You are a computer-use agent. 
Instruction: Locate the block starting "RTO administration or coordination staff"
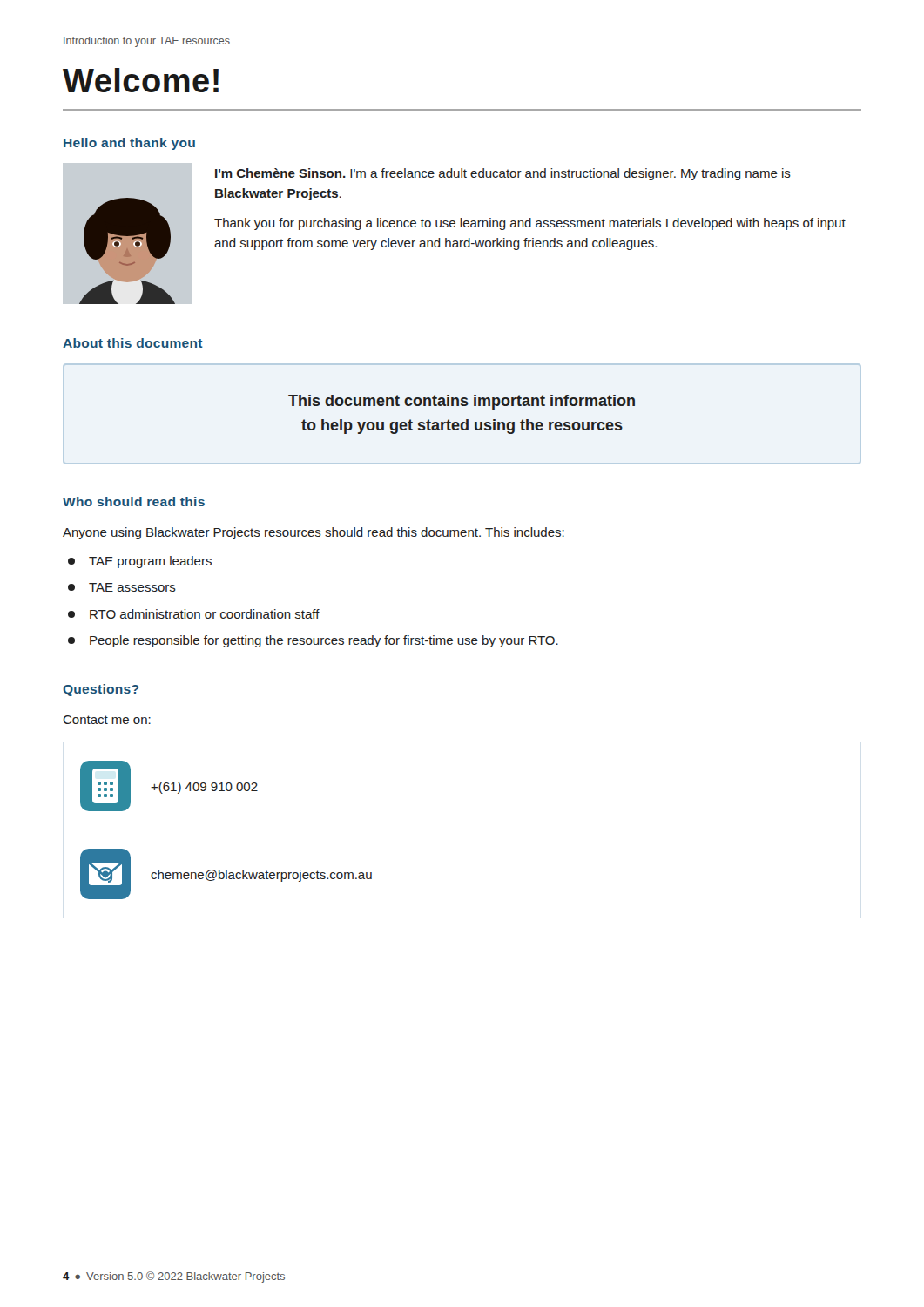(191, 614)
